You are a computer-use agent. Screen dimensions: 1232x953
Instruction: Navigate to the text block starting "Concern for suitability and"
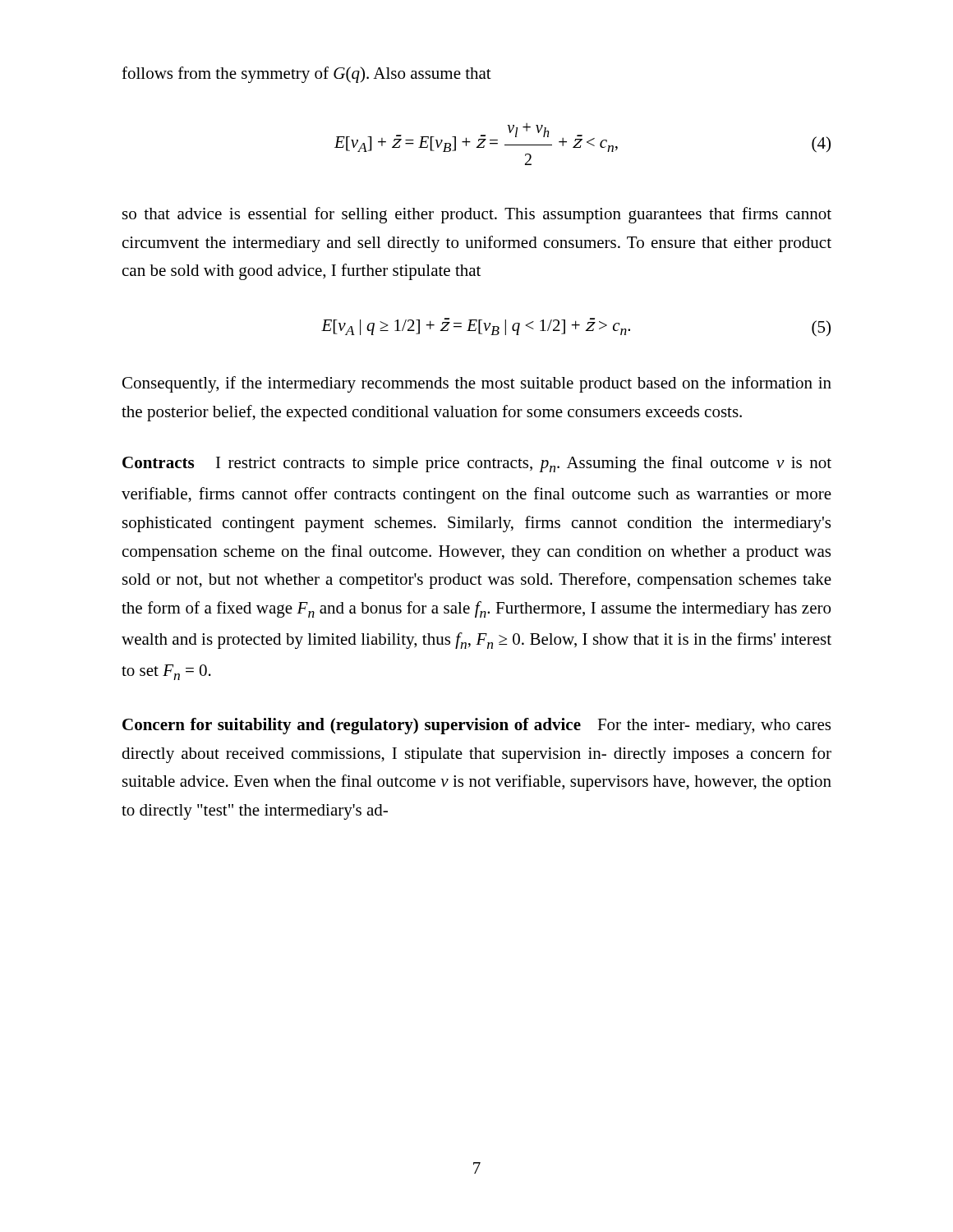click(x=476, y=767)
